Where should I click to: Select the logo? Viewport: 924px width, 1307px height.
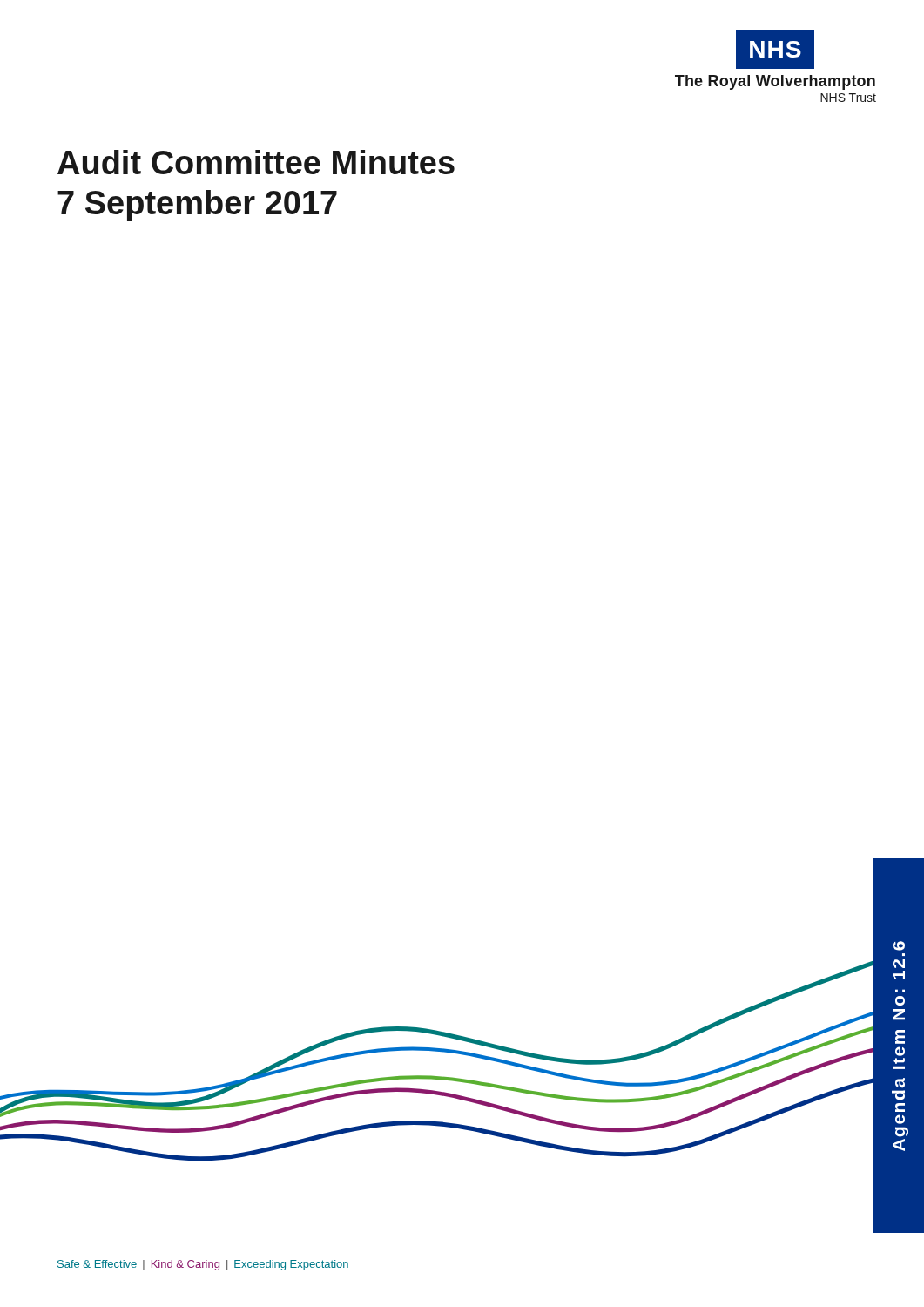point(775,68)
